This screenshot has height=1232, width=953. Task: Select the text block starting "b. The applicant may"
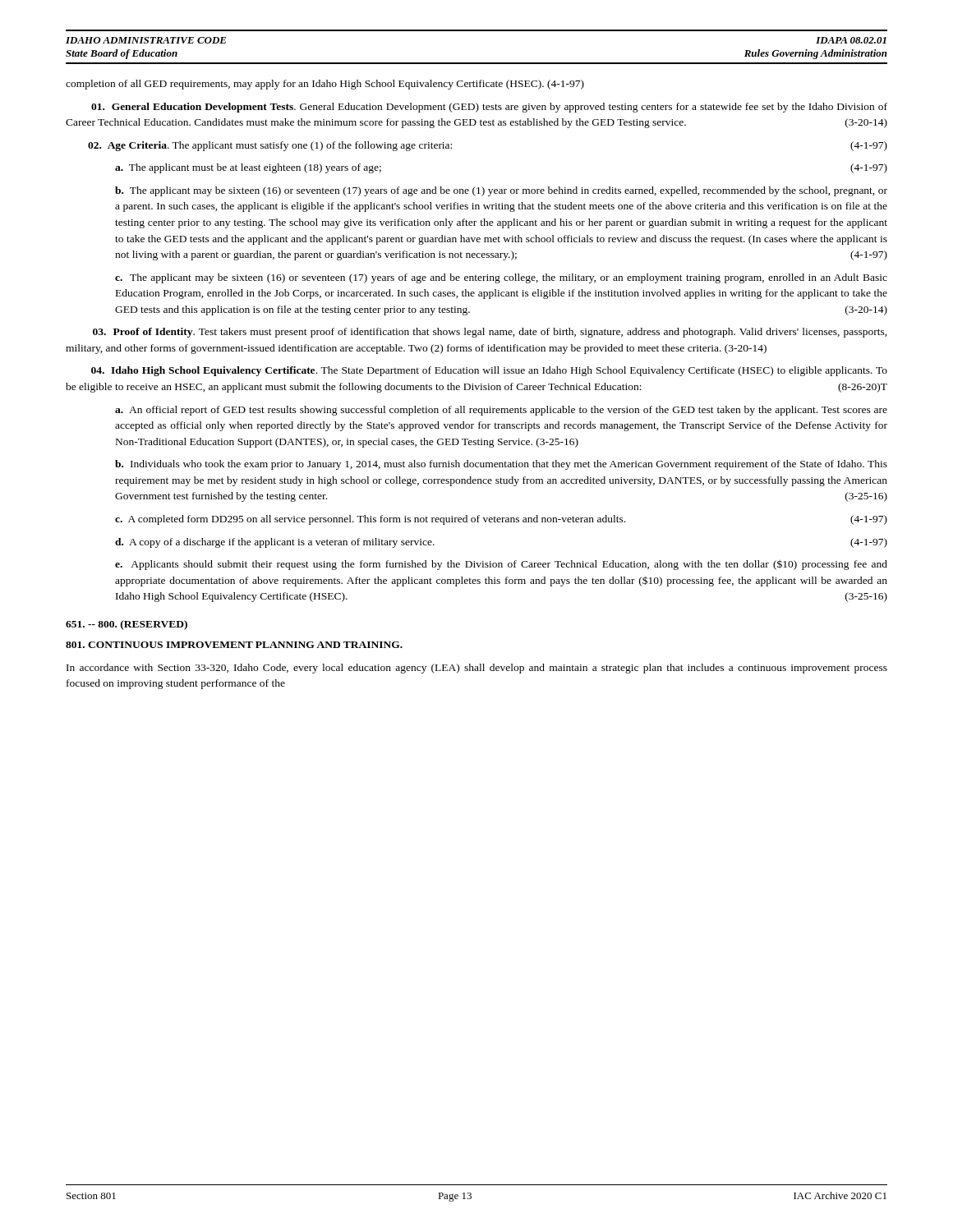501,223
